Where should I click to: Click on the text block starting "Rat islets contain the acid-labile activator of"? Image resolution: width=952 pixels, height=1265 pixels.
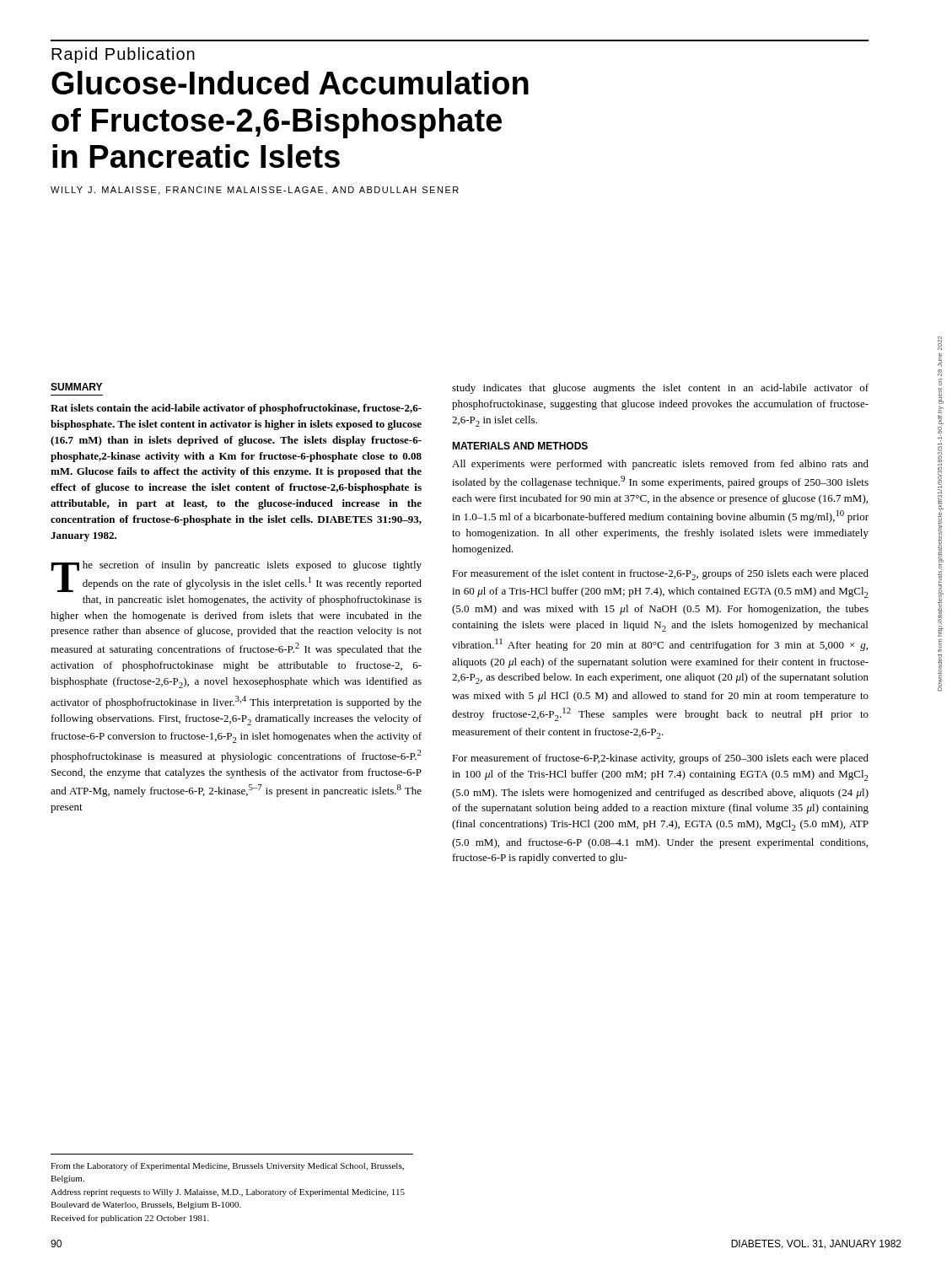(236, 471)
